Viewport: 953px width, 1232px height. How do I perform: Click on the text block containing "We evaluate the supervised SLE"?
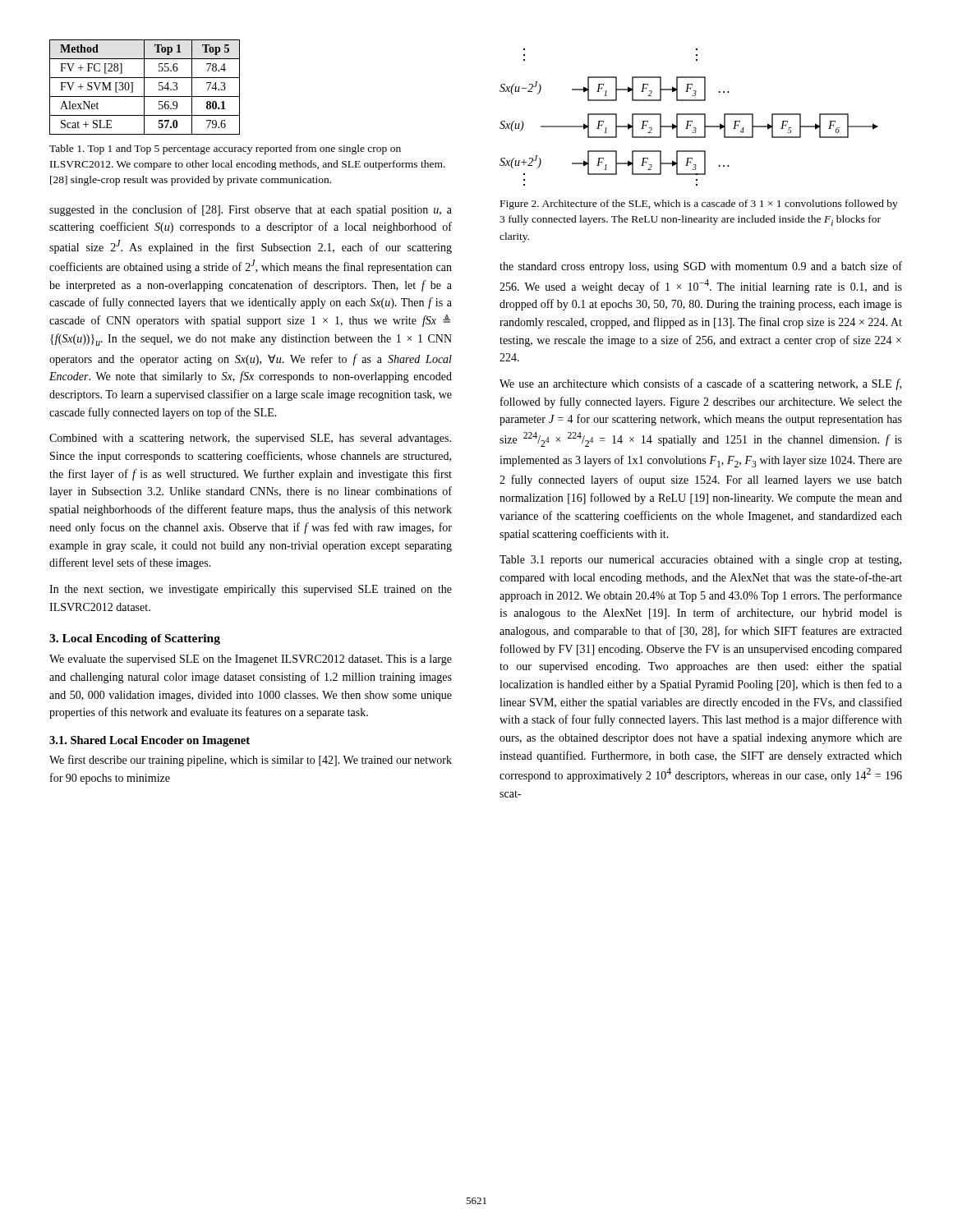tap(251, 686)
